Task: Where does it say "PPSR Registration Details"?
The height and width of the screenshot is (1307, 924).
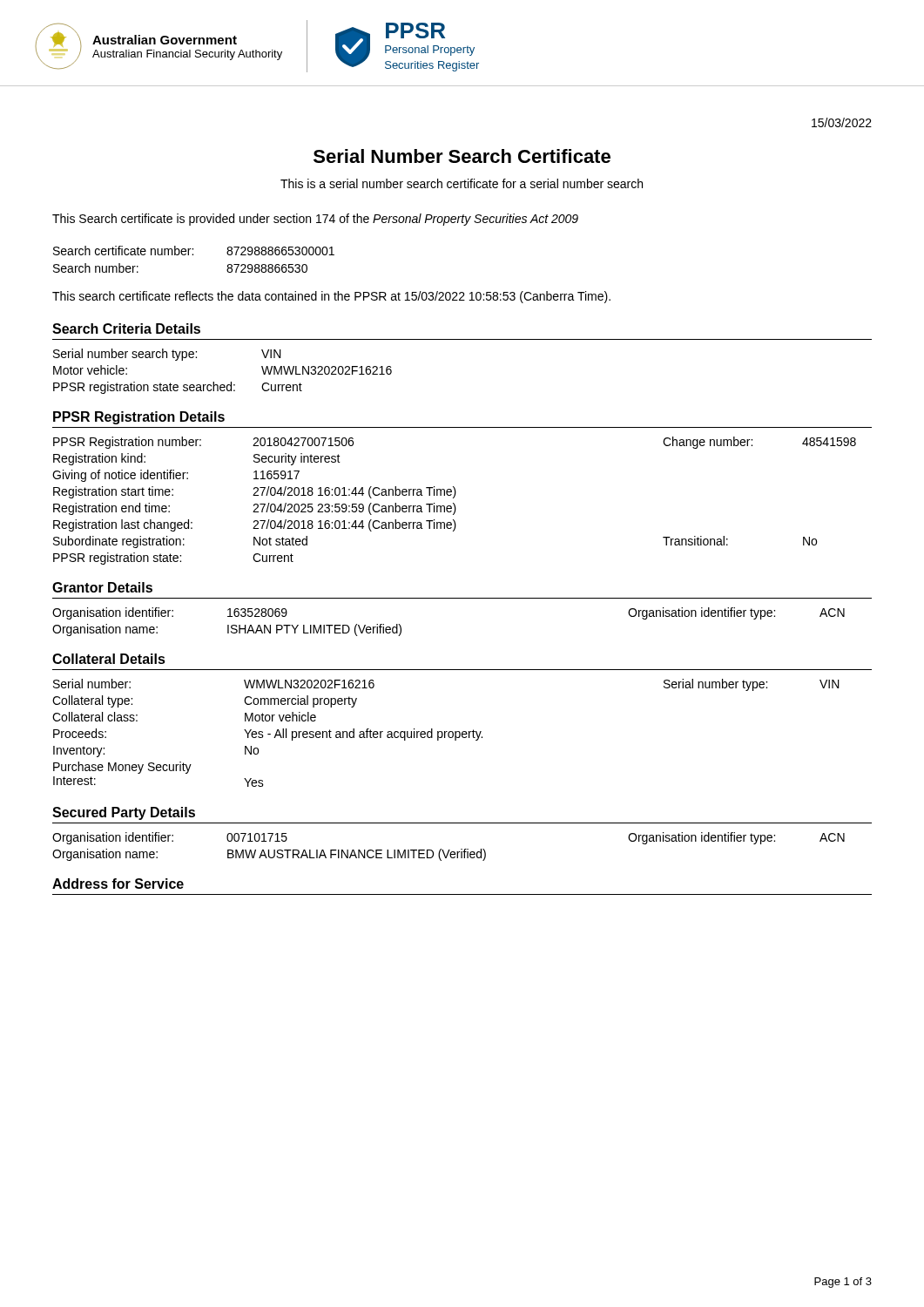Action: [x=139, y=417]
